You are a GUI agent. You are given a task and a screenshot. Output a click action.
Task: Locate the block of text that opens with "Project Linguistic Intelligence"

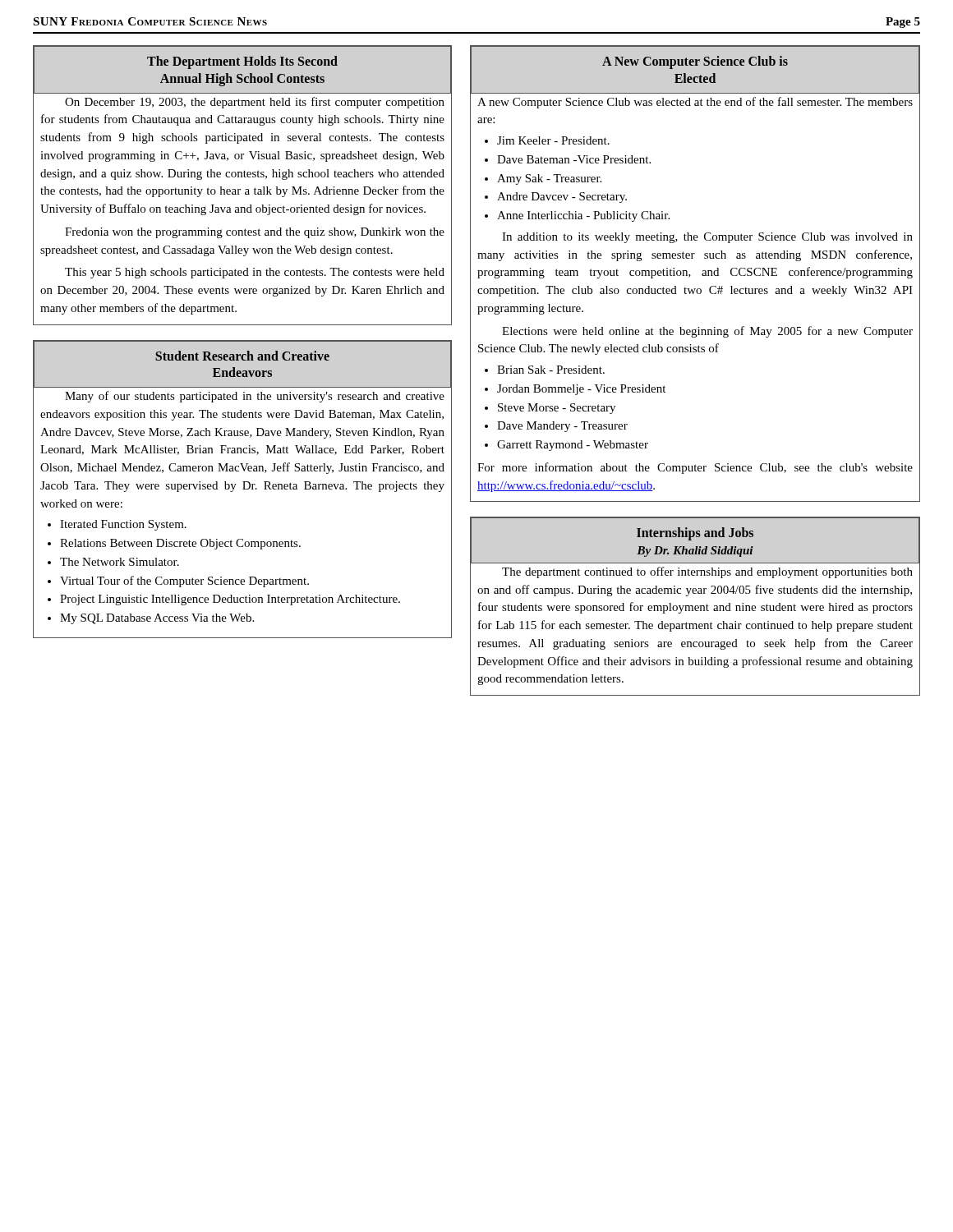tap(230, 599)
